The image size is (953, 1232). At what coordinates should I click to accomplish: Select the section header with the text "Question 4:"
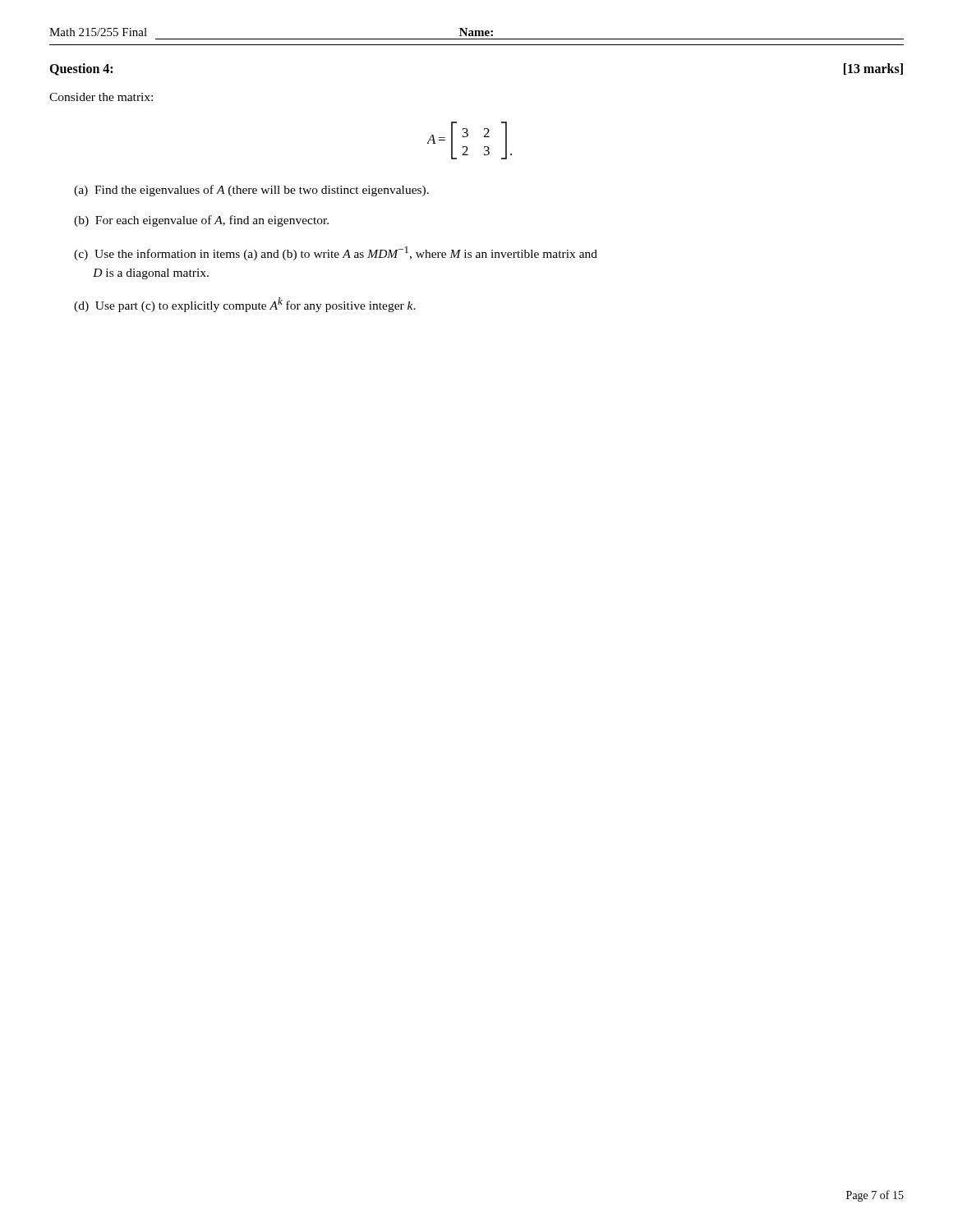[x=82, y=69]
